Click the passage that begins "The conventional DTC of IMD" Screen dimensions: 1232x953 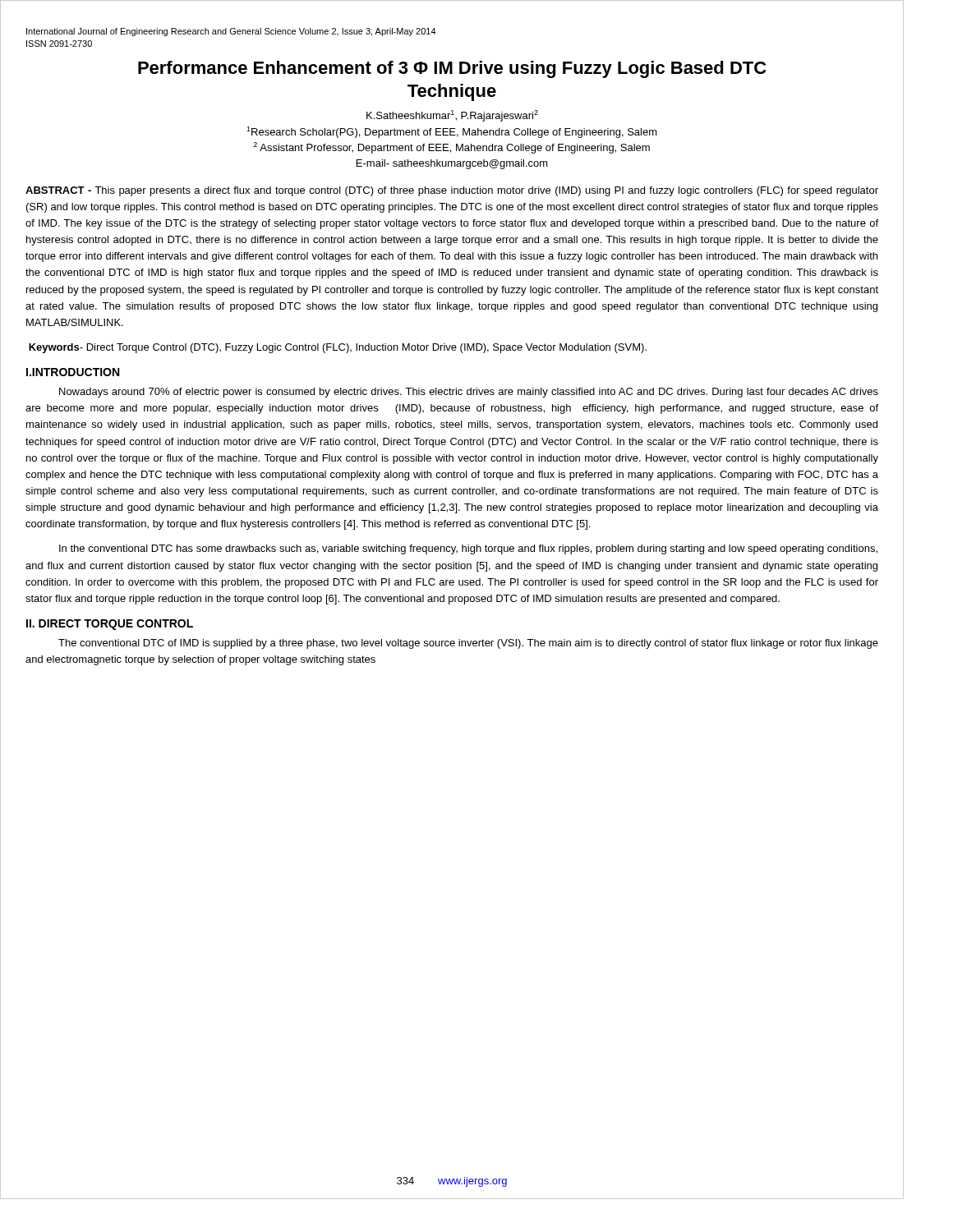[x=452, y=651]
